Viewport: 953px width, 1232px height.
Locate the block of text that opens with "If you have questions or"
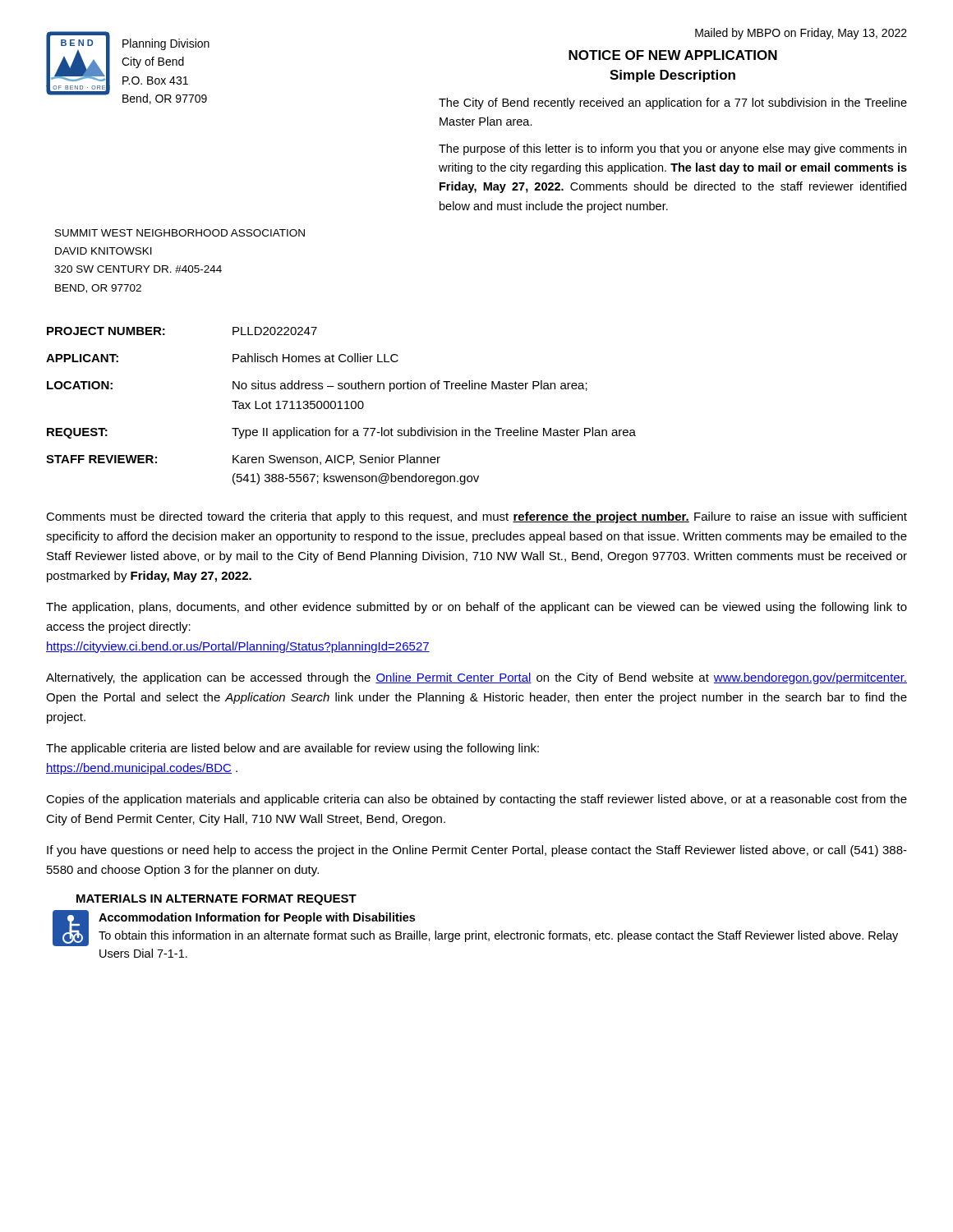pyautogui.click(x=476, y=859)
